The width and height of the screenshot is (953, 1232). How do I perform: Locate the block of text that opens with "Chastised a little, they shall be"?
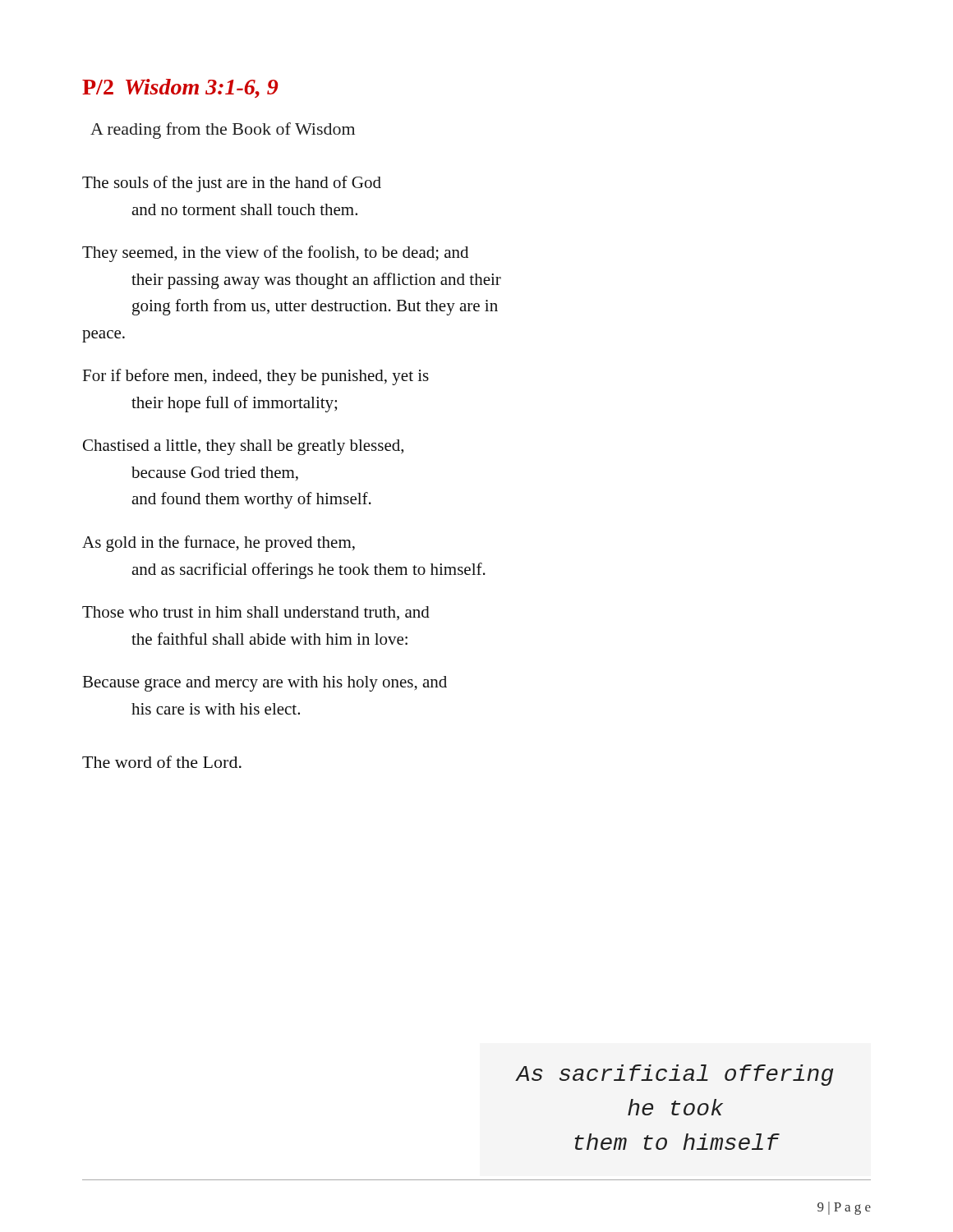click(243, 447)
